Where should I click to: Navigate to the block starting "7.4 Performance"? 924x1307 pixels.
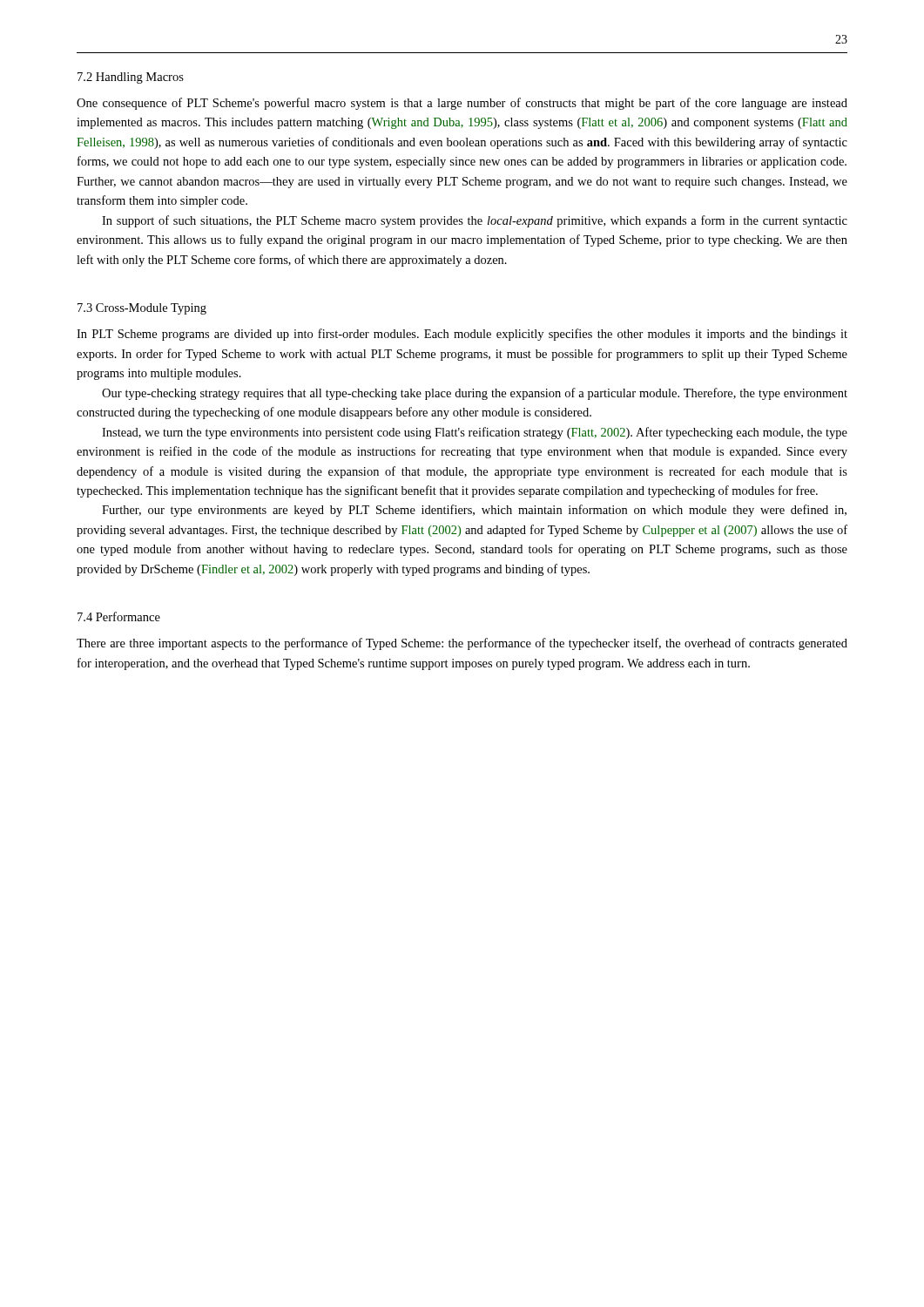(118, 617)
